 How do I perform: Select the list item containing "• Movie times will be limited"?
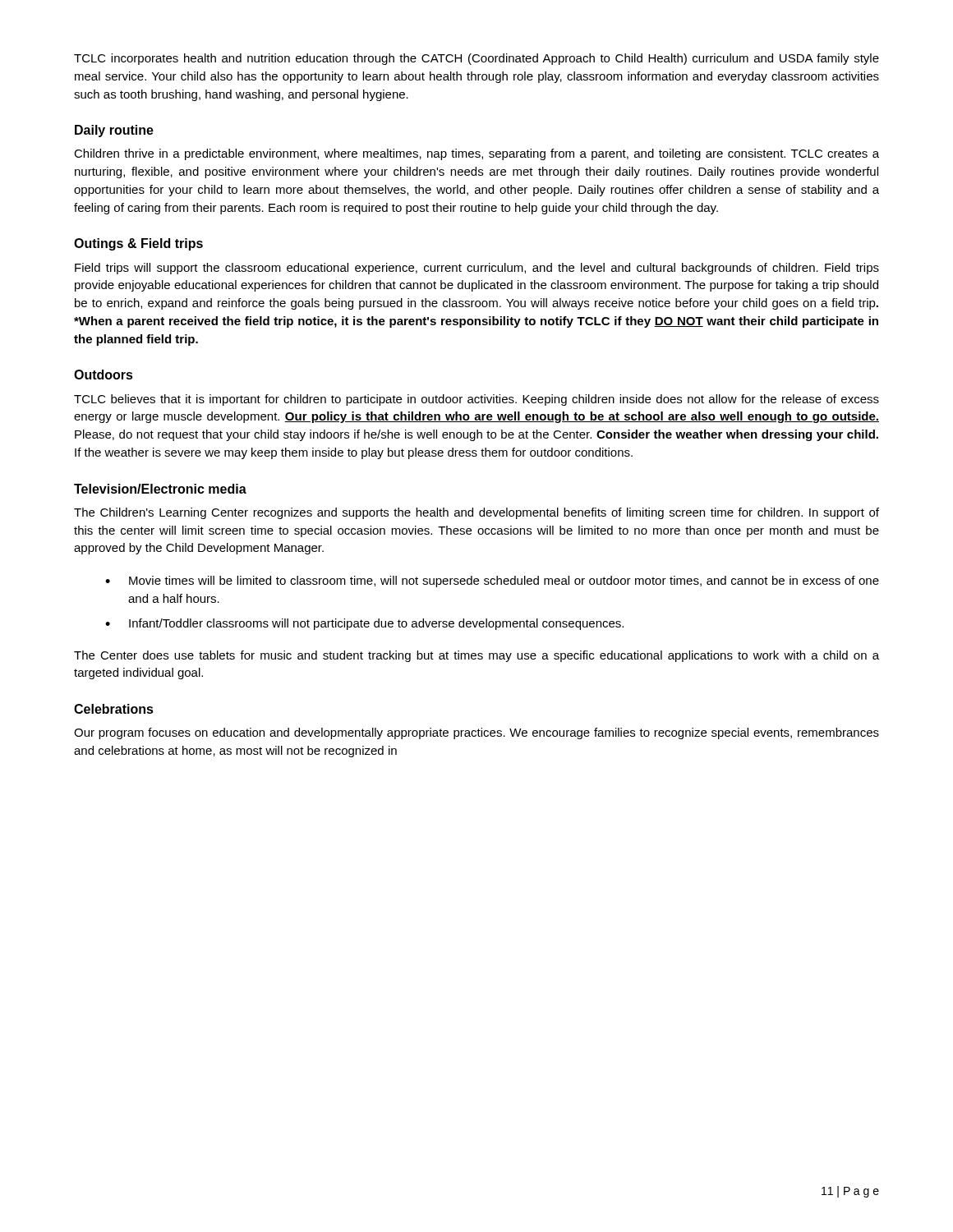[x=489, y=590]
